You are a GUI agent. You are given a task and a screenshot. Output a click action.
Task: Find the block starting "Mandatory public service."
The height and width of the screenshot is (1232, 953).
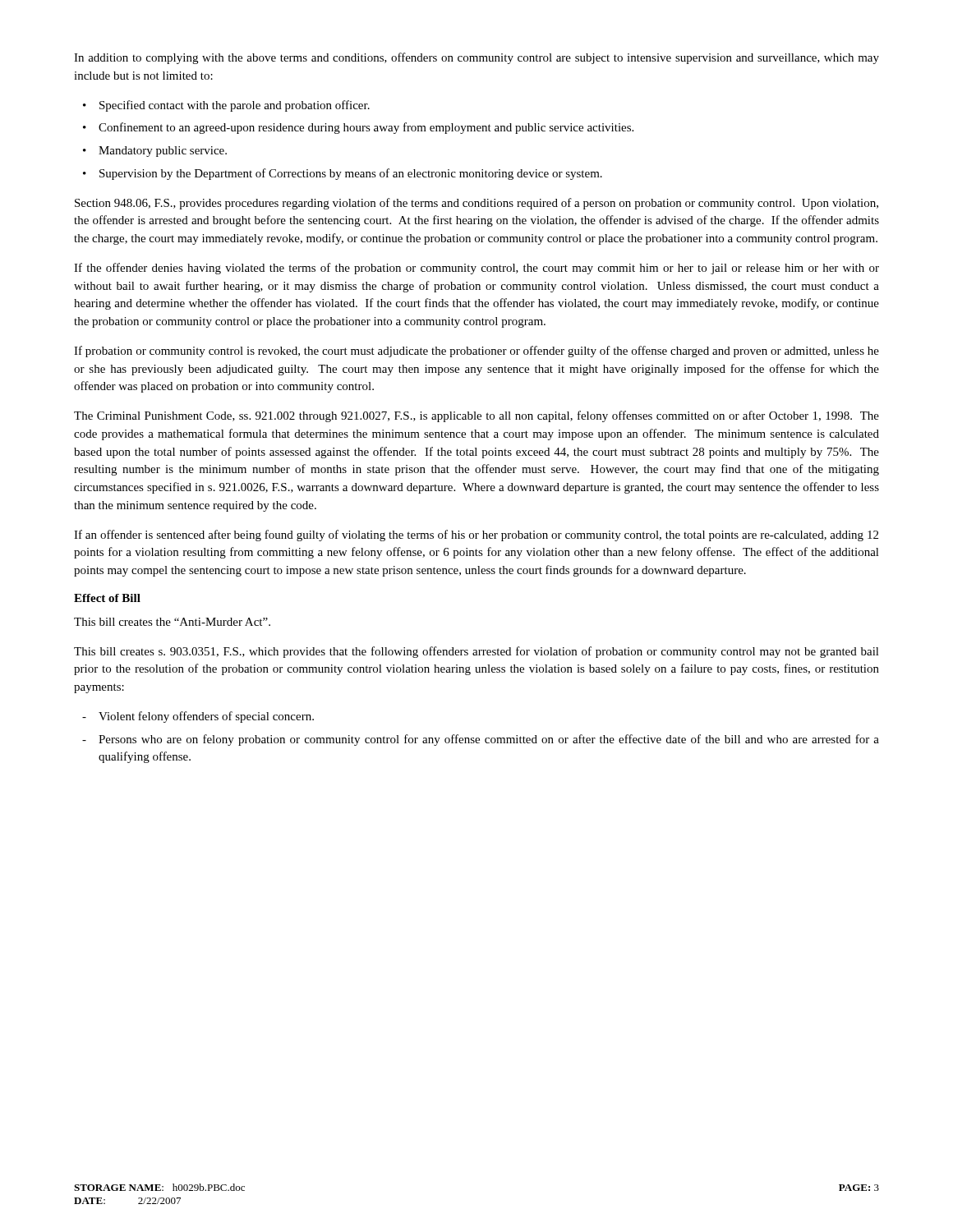(163, 150)
